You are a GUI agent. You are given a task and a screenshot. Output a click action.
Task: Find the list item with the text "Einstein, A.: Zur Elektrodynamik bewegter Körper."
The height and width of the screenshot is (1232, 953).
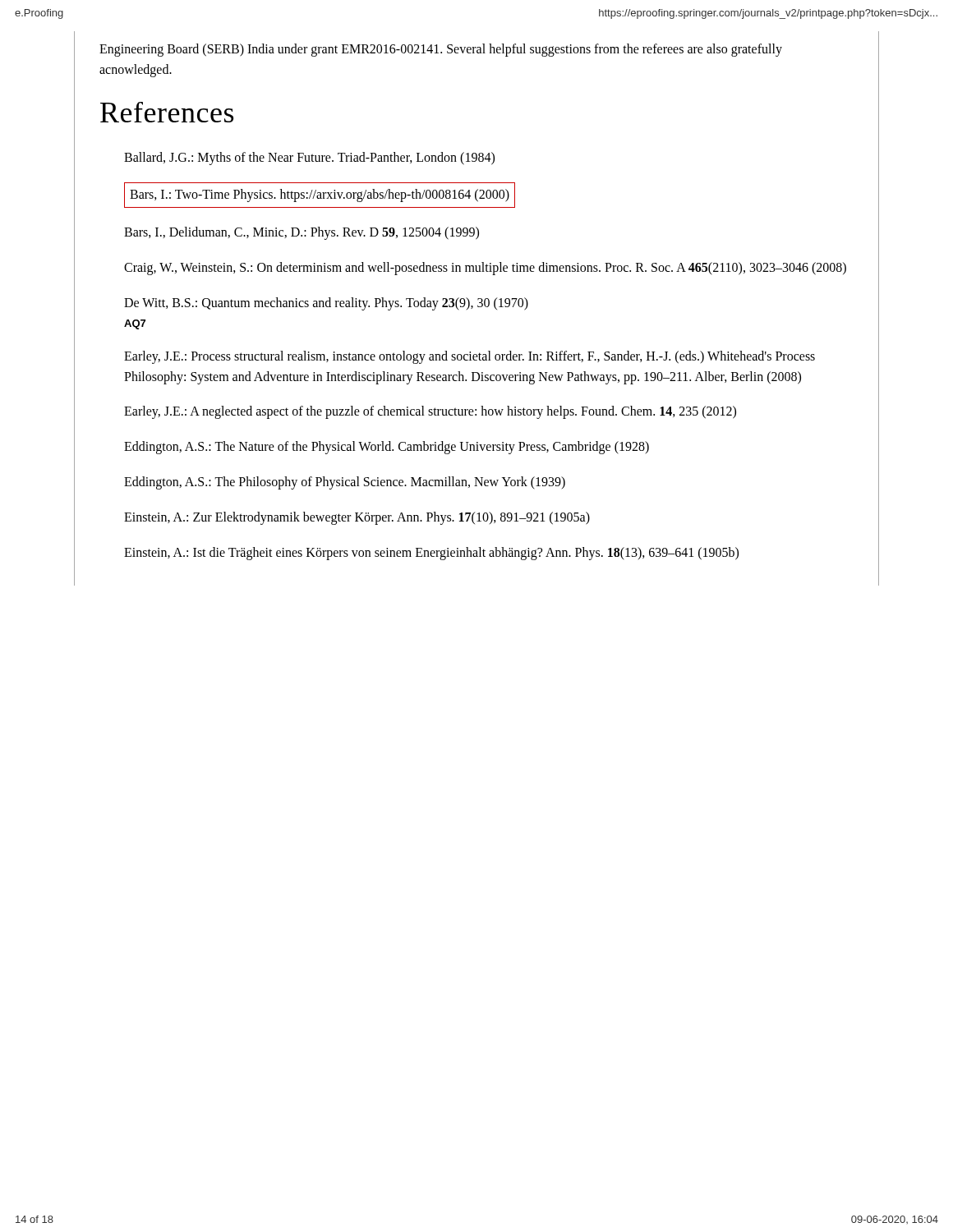tap(357, 517)
